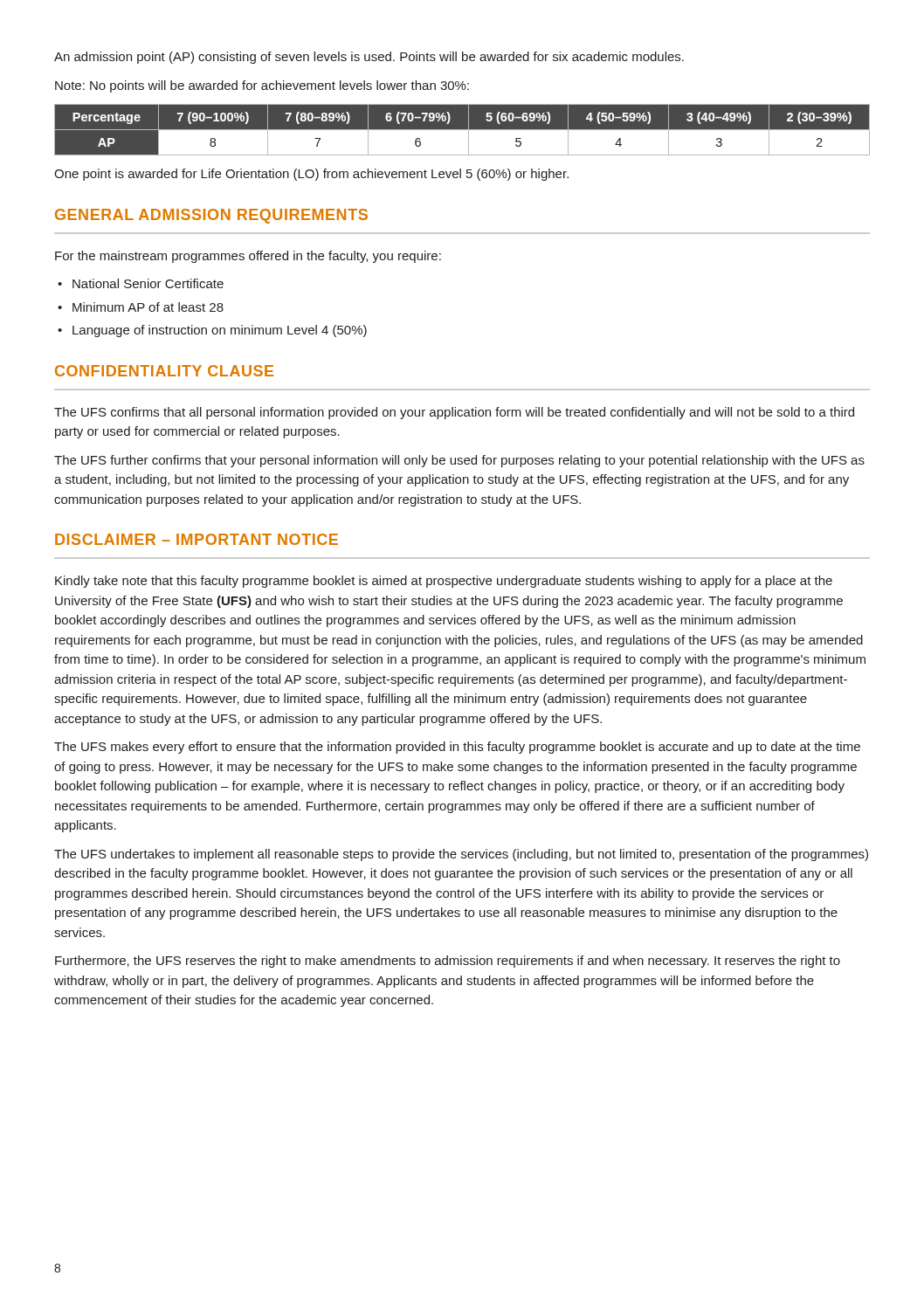Navigate to the text starting "The UFS further"
The width and height of the screenshot is (924, 1310).
pos(462,480)
